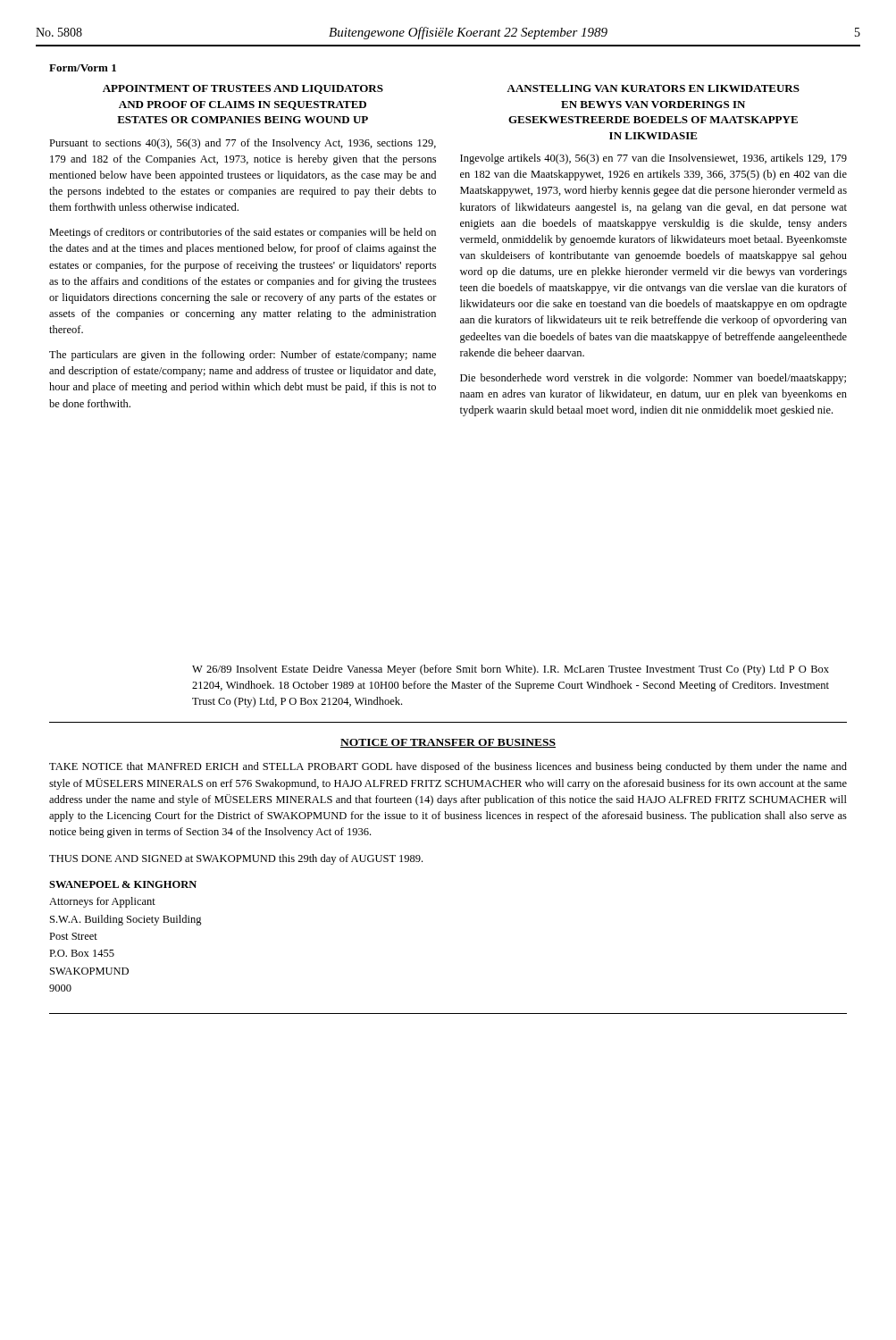Point to the passage starting "NOTICE OF TRANSFER OF BUSINESS"
Image resolution: width=896 pixels, height=1340 pixels.
click(448, 742)
